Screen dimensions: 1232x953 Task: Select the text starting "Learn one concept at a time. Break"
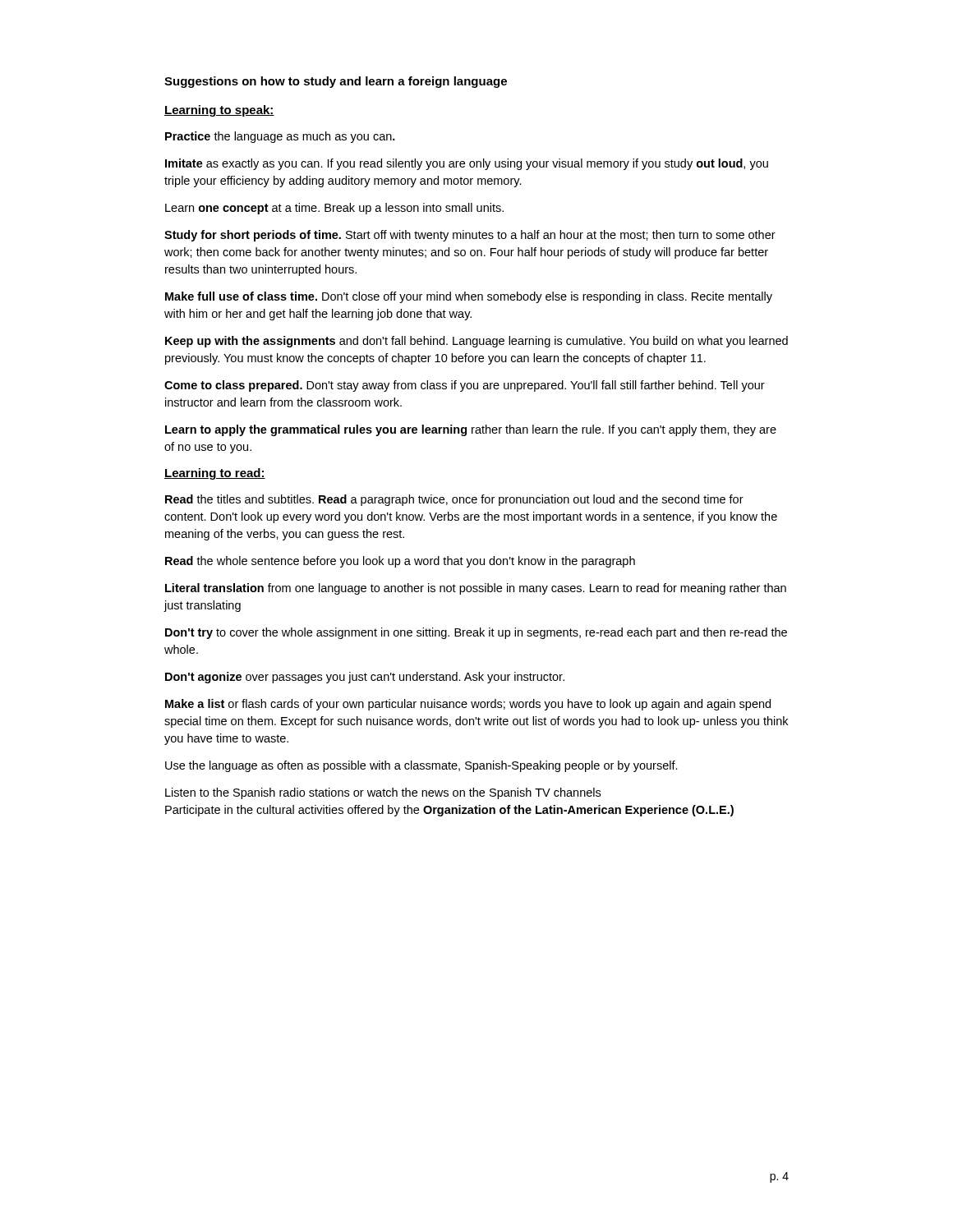[334, 208]
